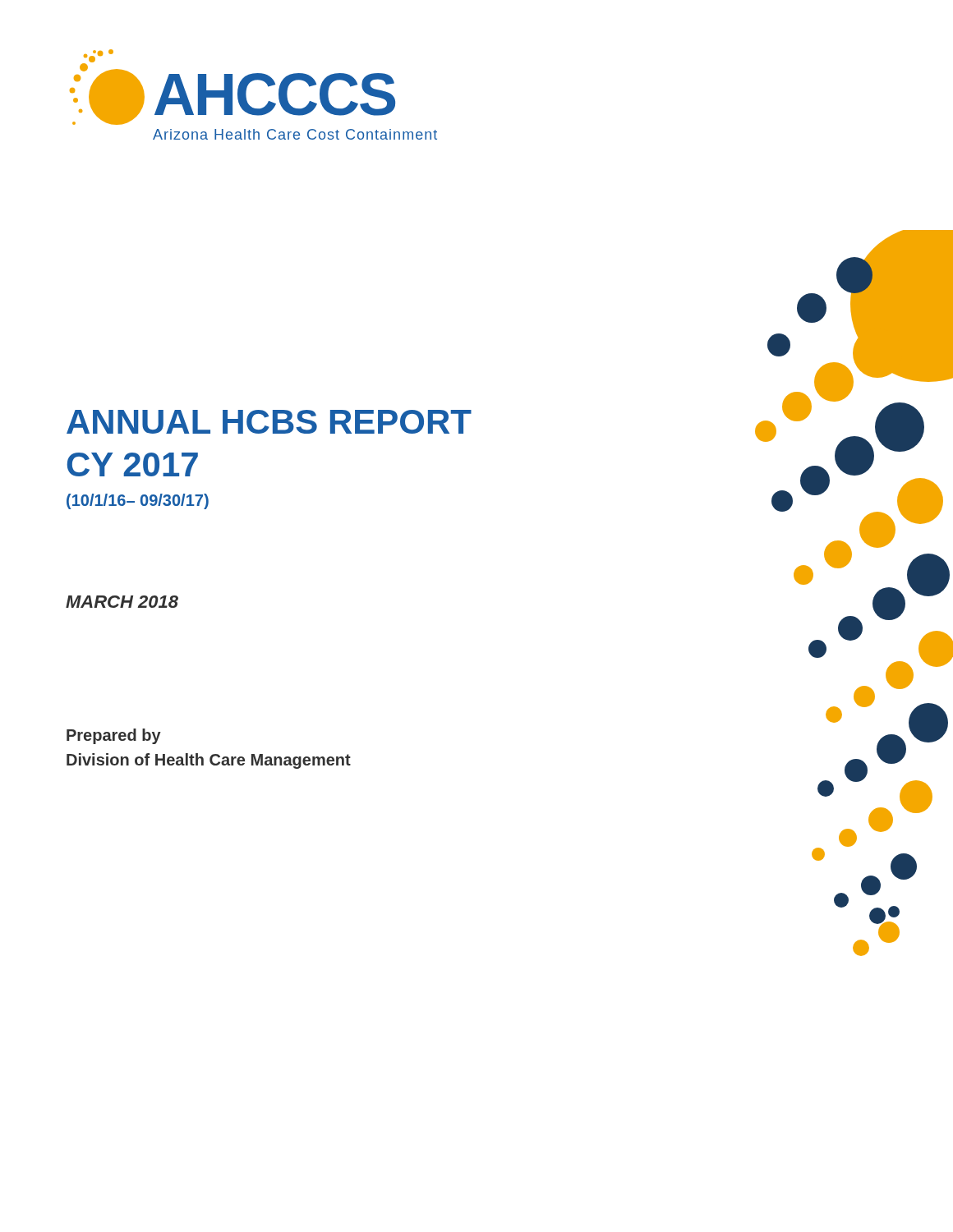
Task: Click on the illustration
Action: (x=813, y=600)
